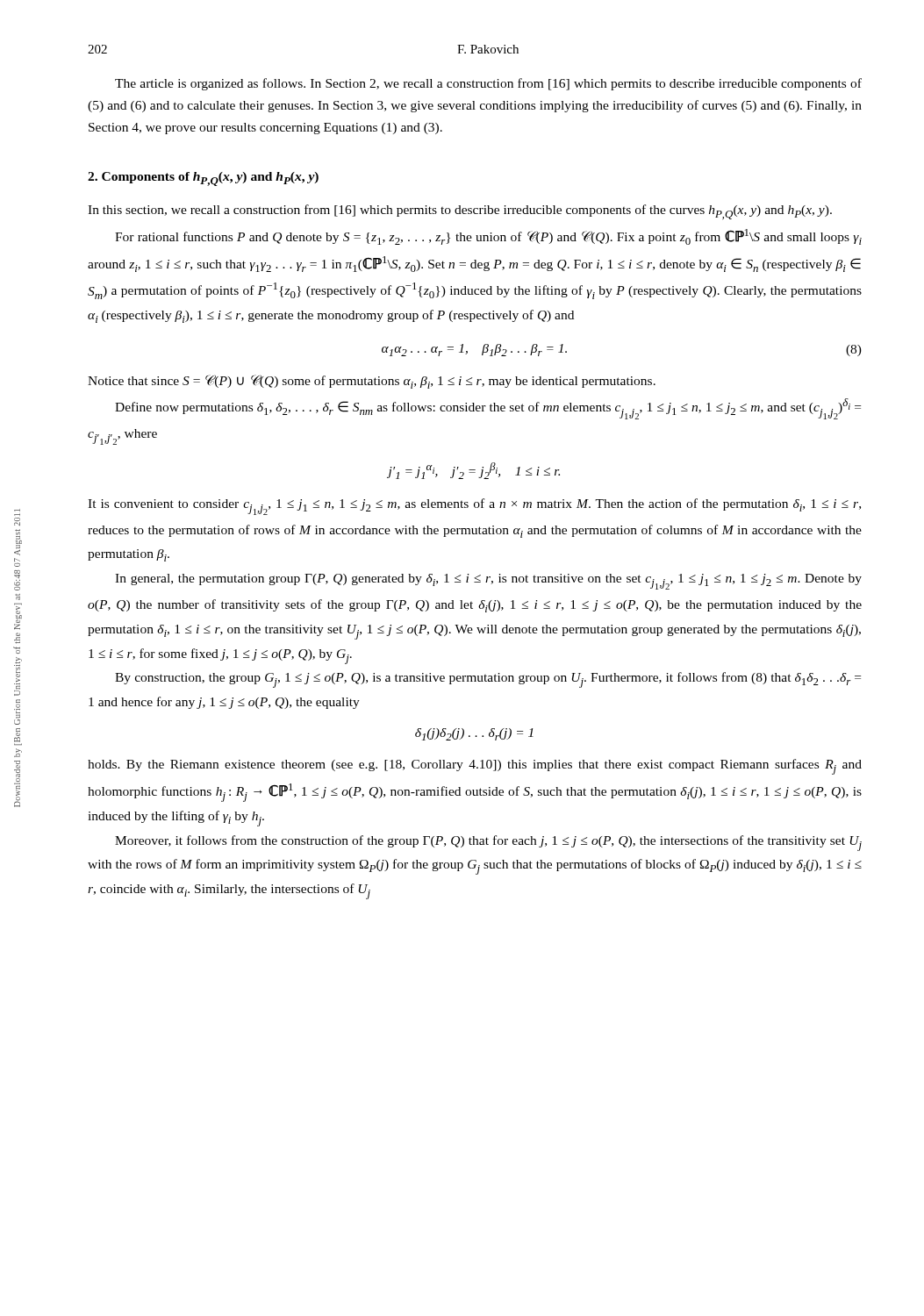Locate the formula that reads "α1α2 . . . αr ="
This screenshot has width=924, height=1316.
475,349
